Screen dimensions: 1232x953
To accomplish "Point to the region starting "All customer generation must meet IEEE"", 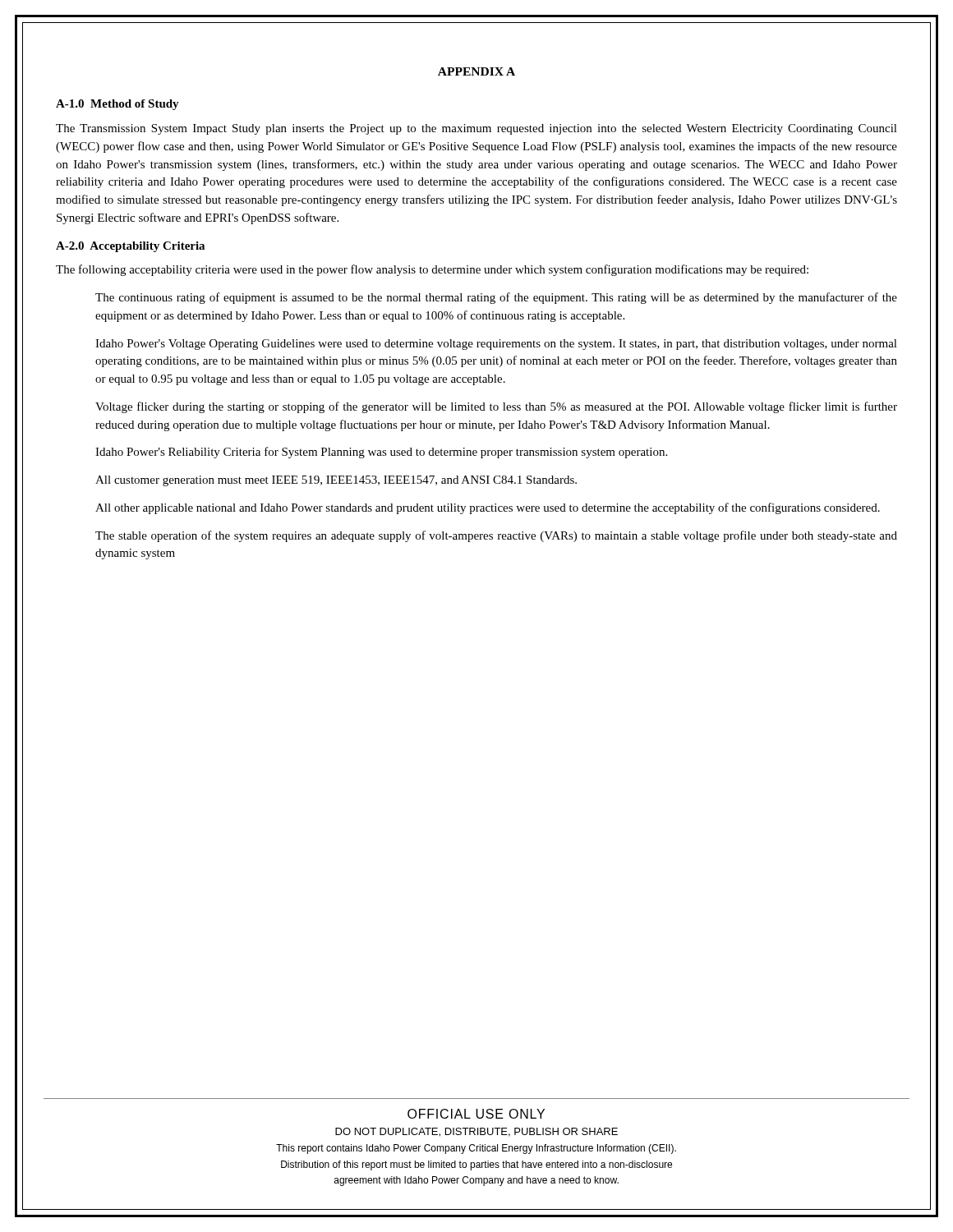I will click(x=336, y=480).
